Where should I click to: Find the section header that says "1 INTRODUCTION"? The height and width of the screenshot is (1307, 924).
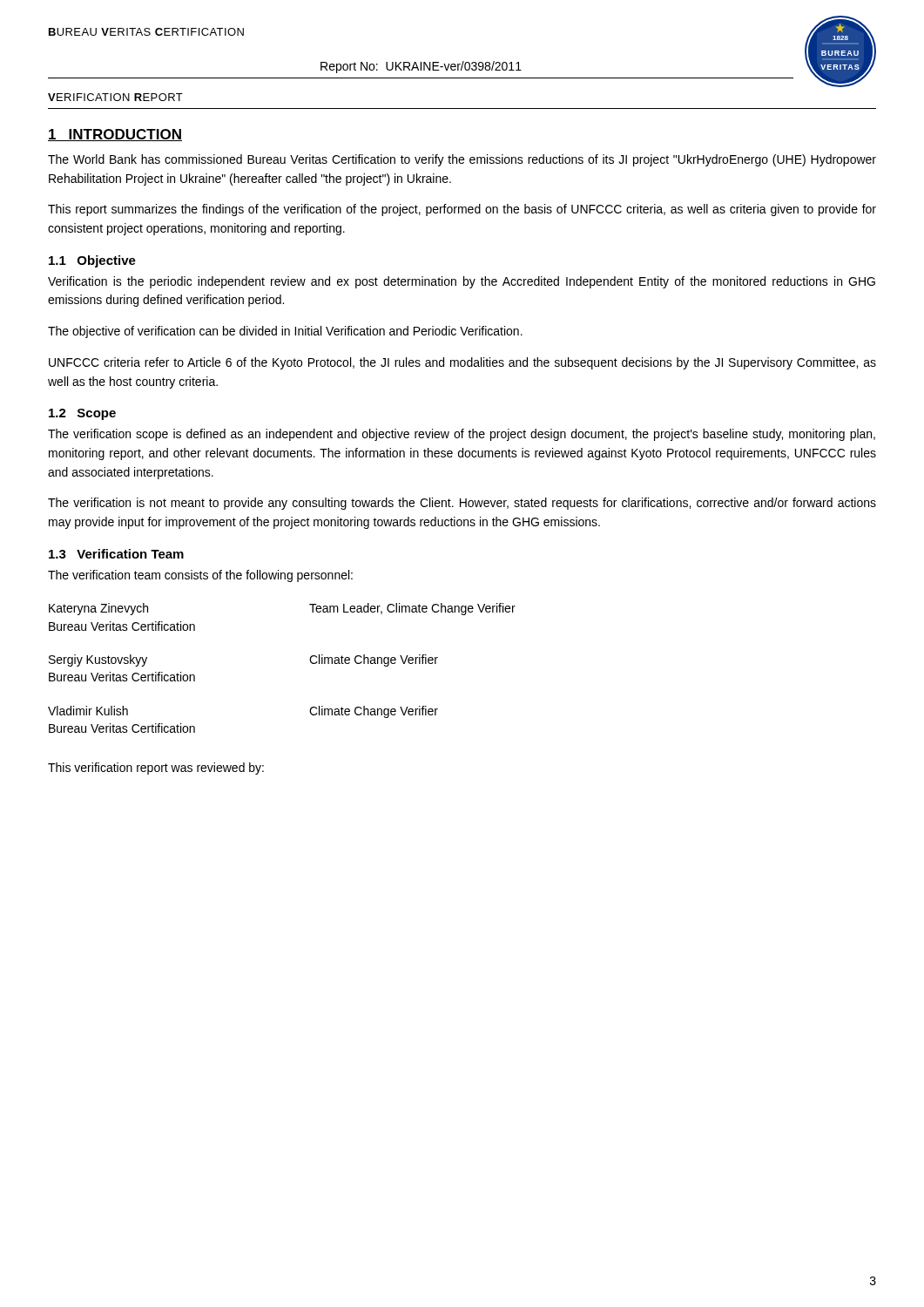click(115, 135)
